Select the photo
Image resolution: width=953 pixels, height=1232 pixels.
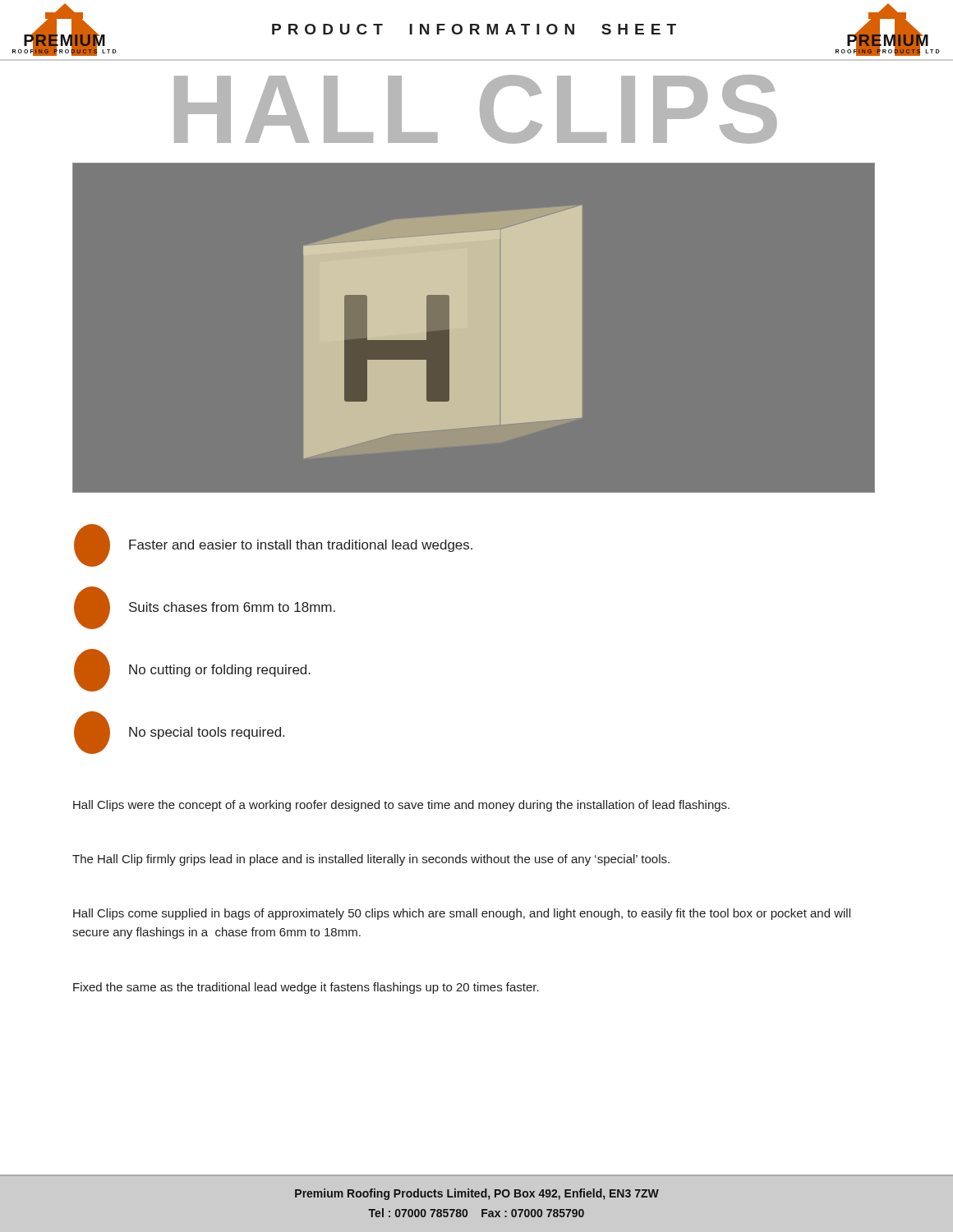474,328
